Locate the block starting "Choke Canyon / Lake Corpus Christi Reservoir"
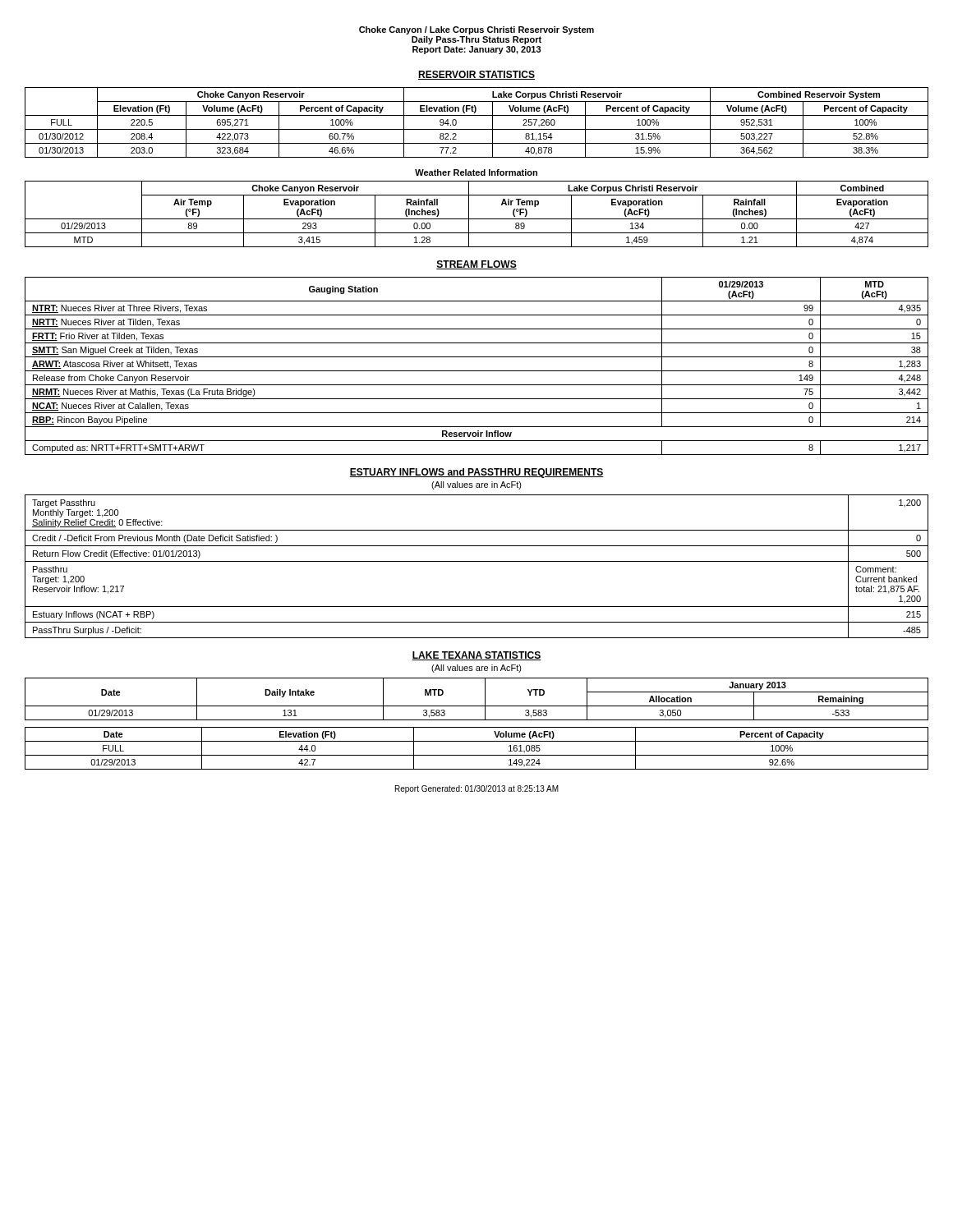Image resolution: width=953 pixels, height=1232 pixels. click(x=476, y=39)
